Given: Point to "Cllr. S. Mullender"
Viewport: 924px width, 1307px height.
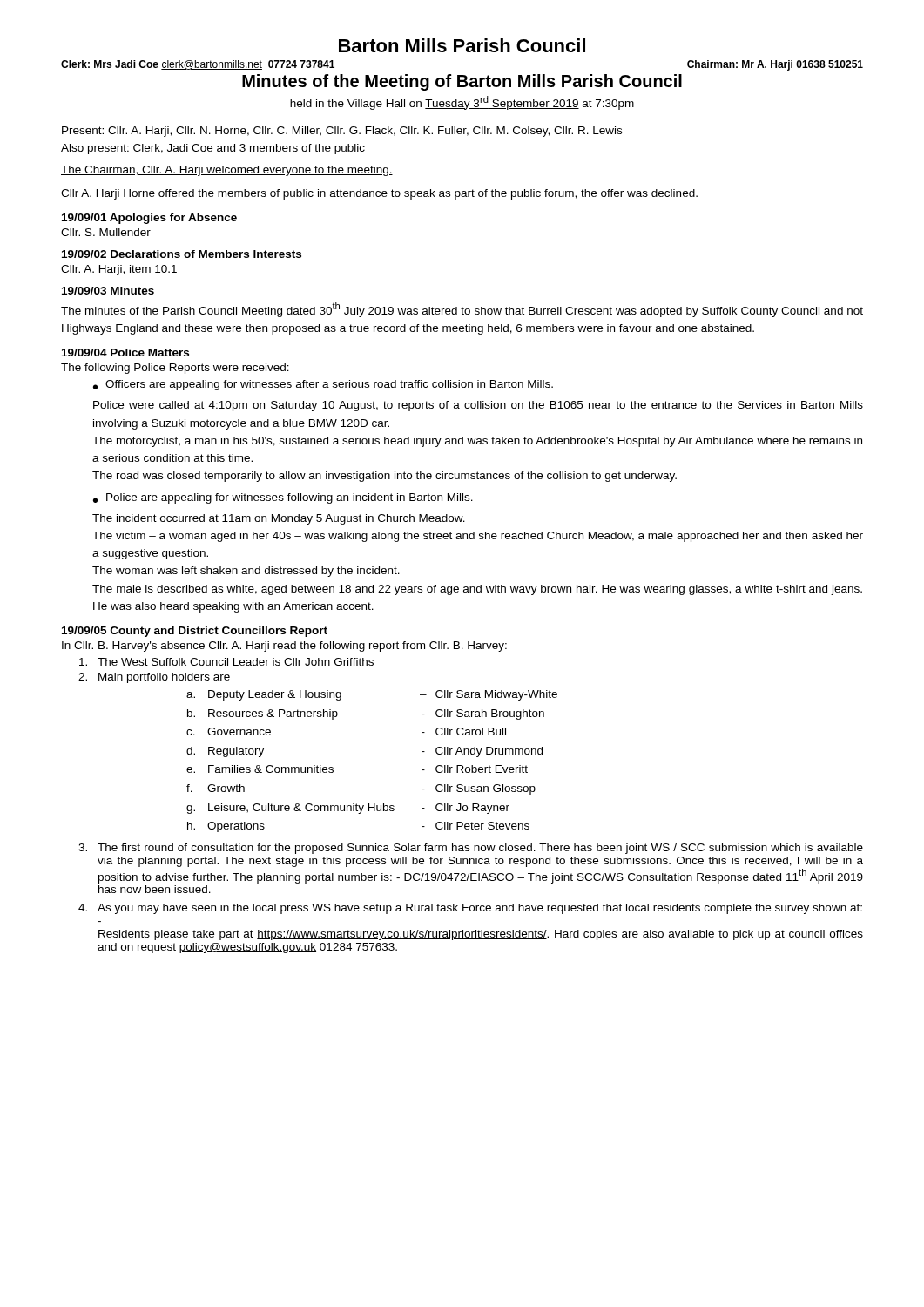Looking at the screenshot, I should [106, 232].
